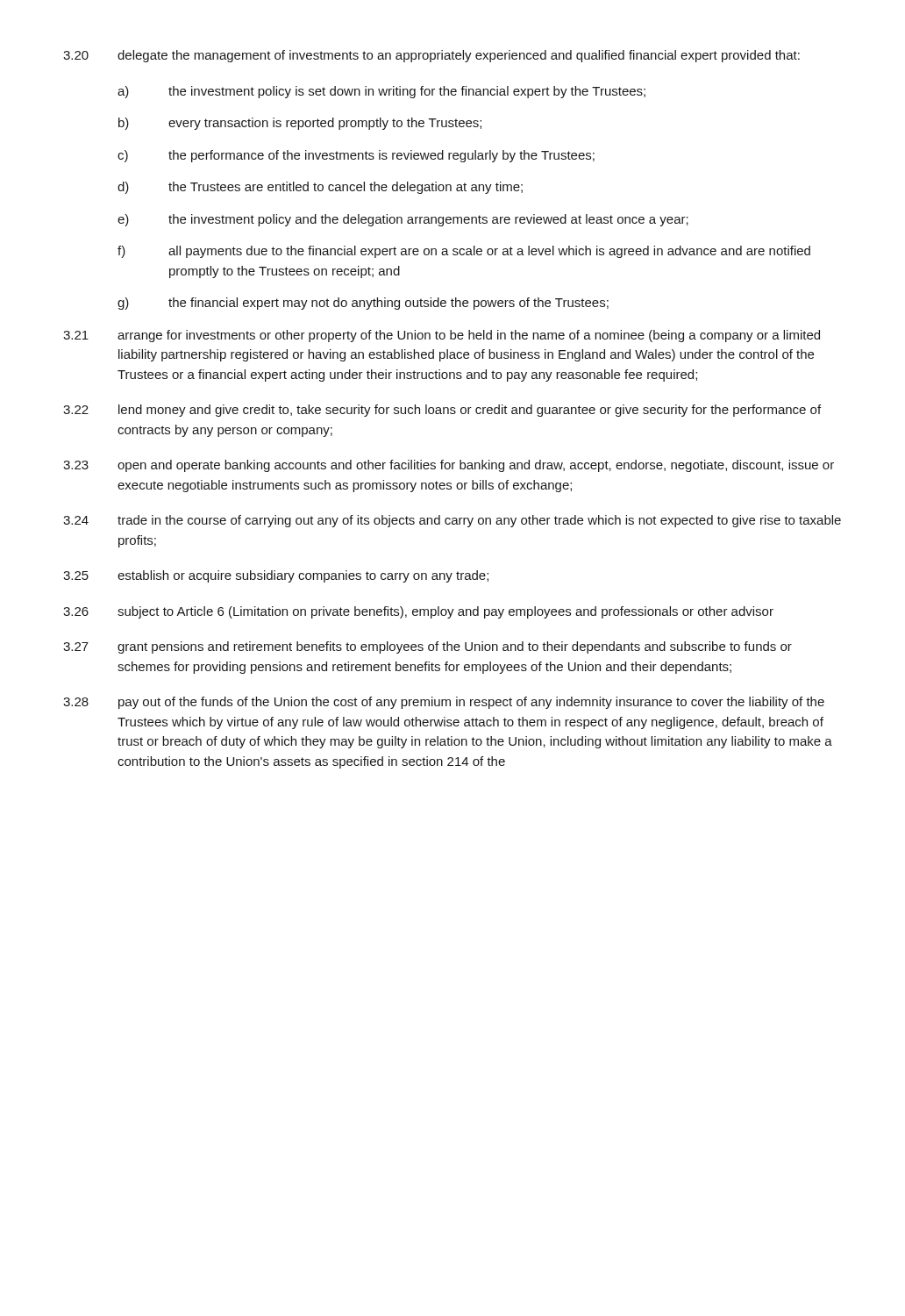Where is the passage that starts "a) the investment policy is"?

[x=480, y=91]
